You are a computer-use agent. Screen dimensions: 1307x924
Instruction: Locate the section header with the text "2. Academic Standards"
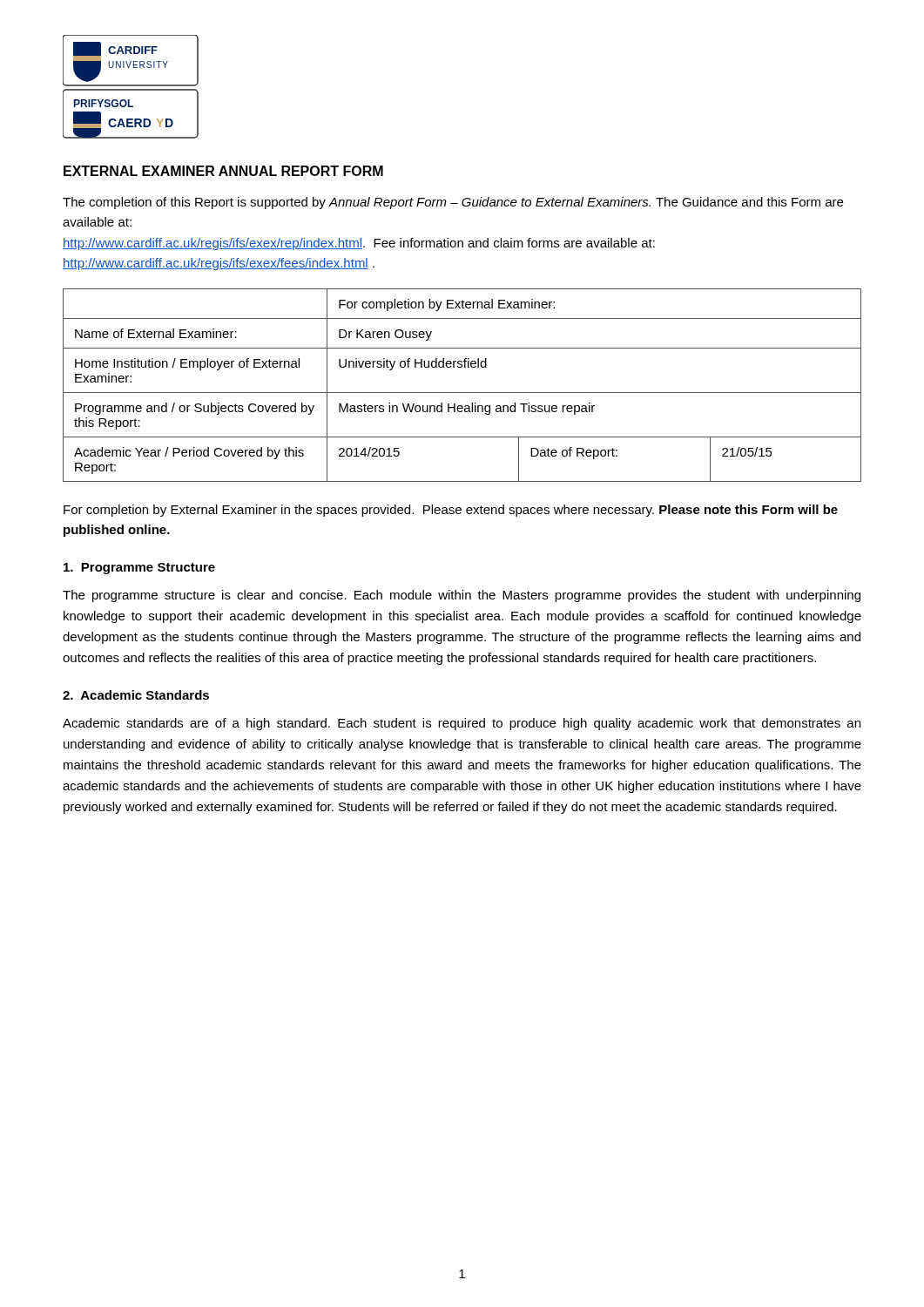(x=136, y=694)
